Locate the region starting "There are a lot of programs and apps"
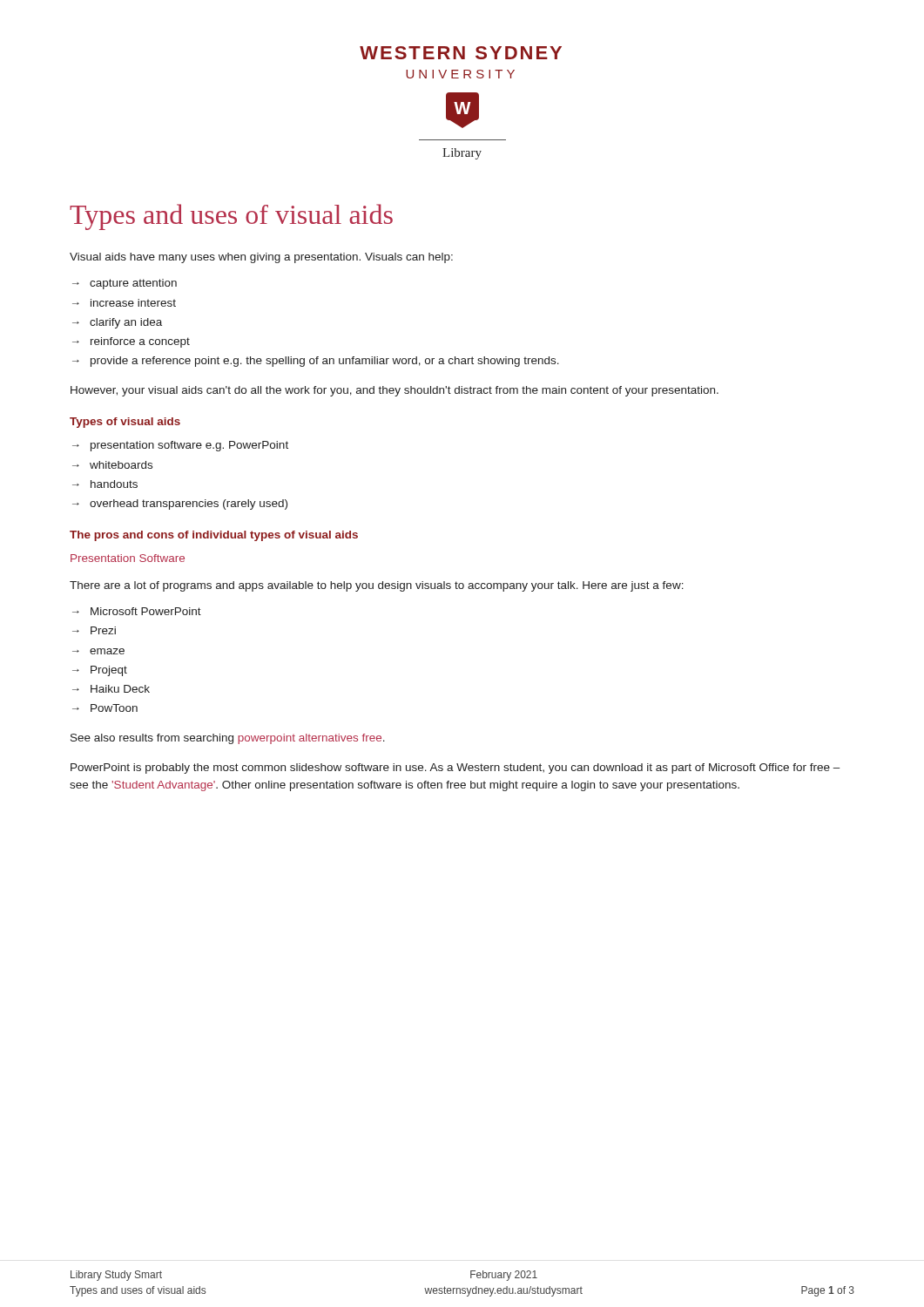The image size is (924, 1307). (x=462, y=585)
